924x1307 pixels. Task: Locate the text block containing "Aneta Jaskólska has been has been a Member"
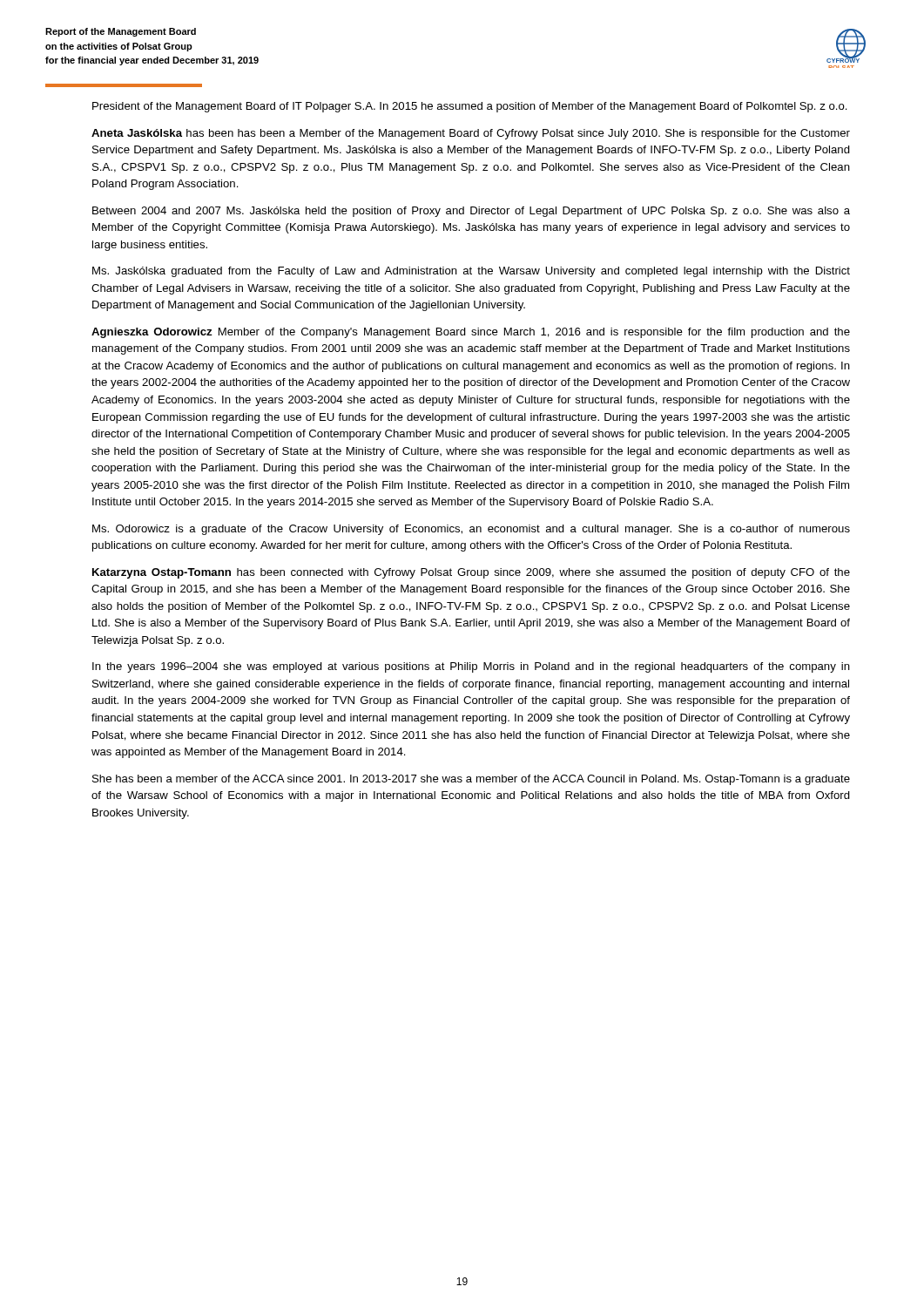point(471,158)
